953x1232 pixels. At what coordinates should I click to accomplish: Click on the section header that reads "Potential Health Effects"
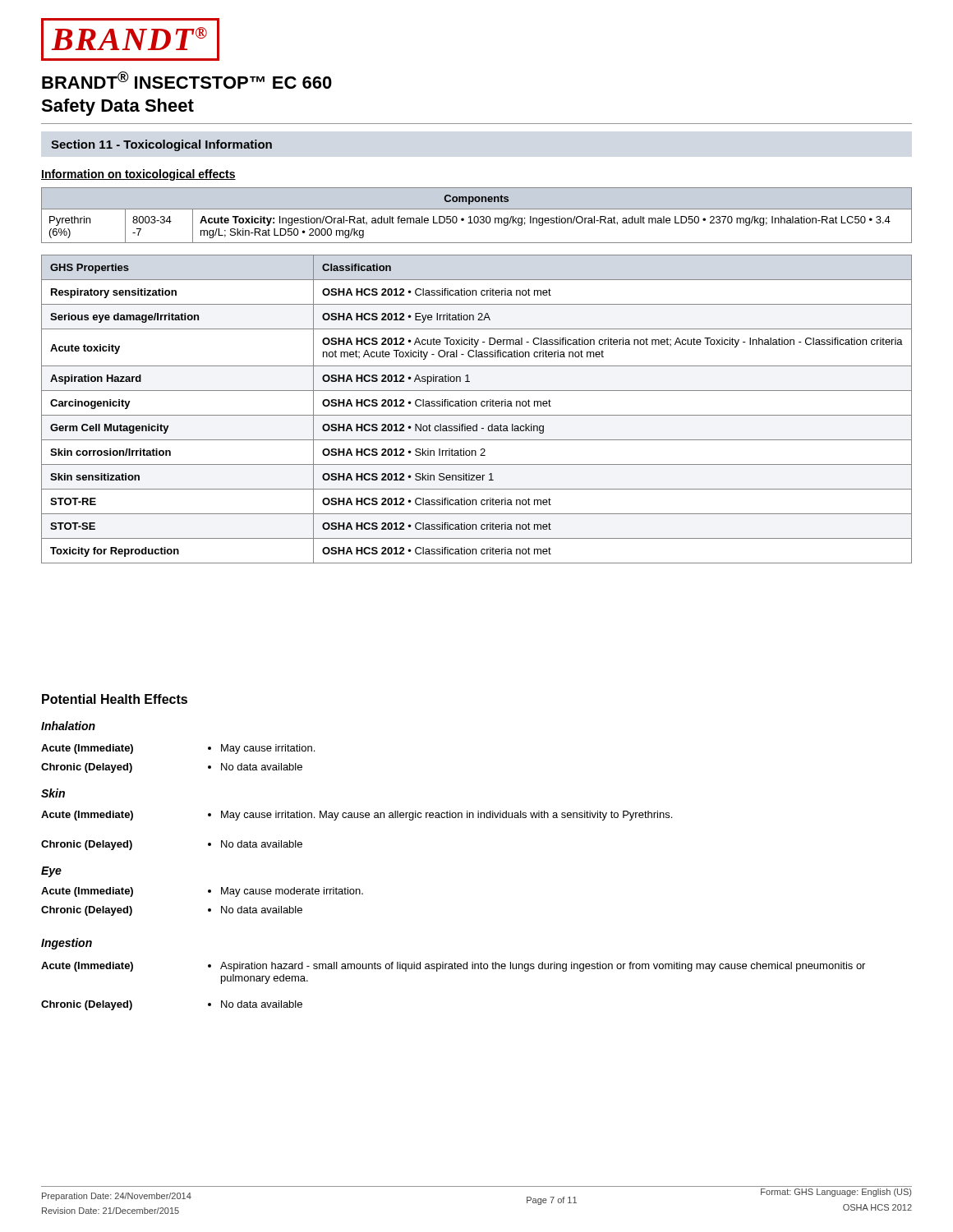[115, 699]
